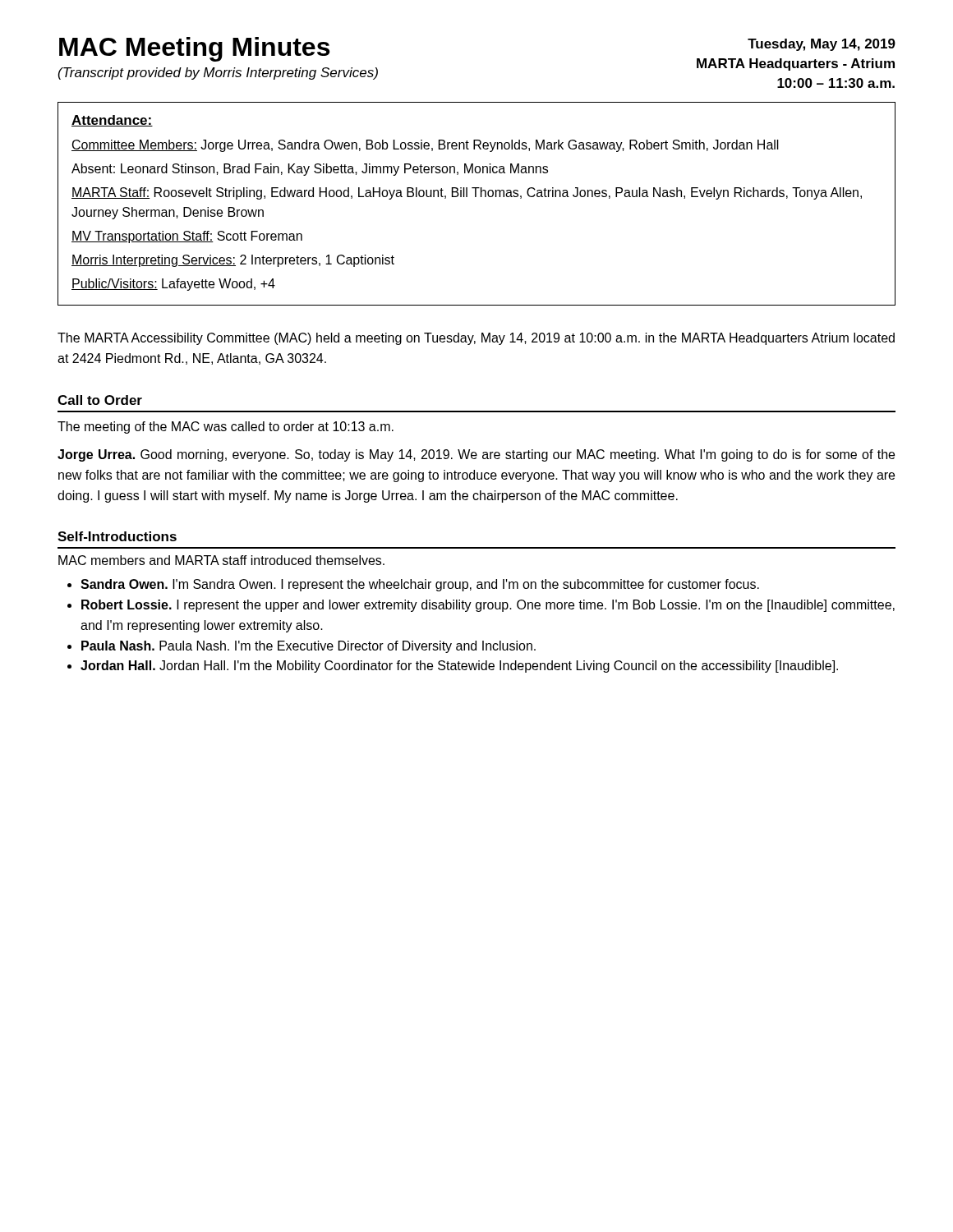Find the block starting "Tuesday, May 14, 2019"
Image resolution: width=953 pixels, height=1232 pixels.
796,64
